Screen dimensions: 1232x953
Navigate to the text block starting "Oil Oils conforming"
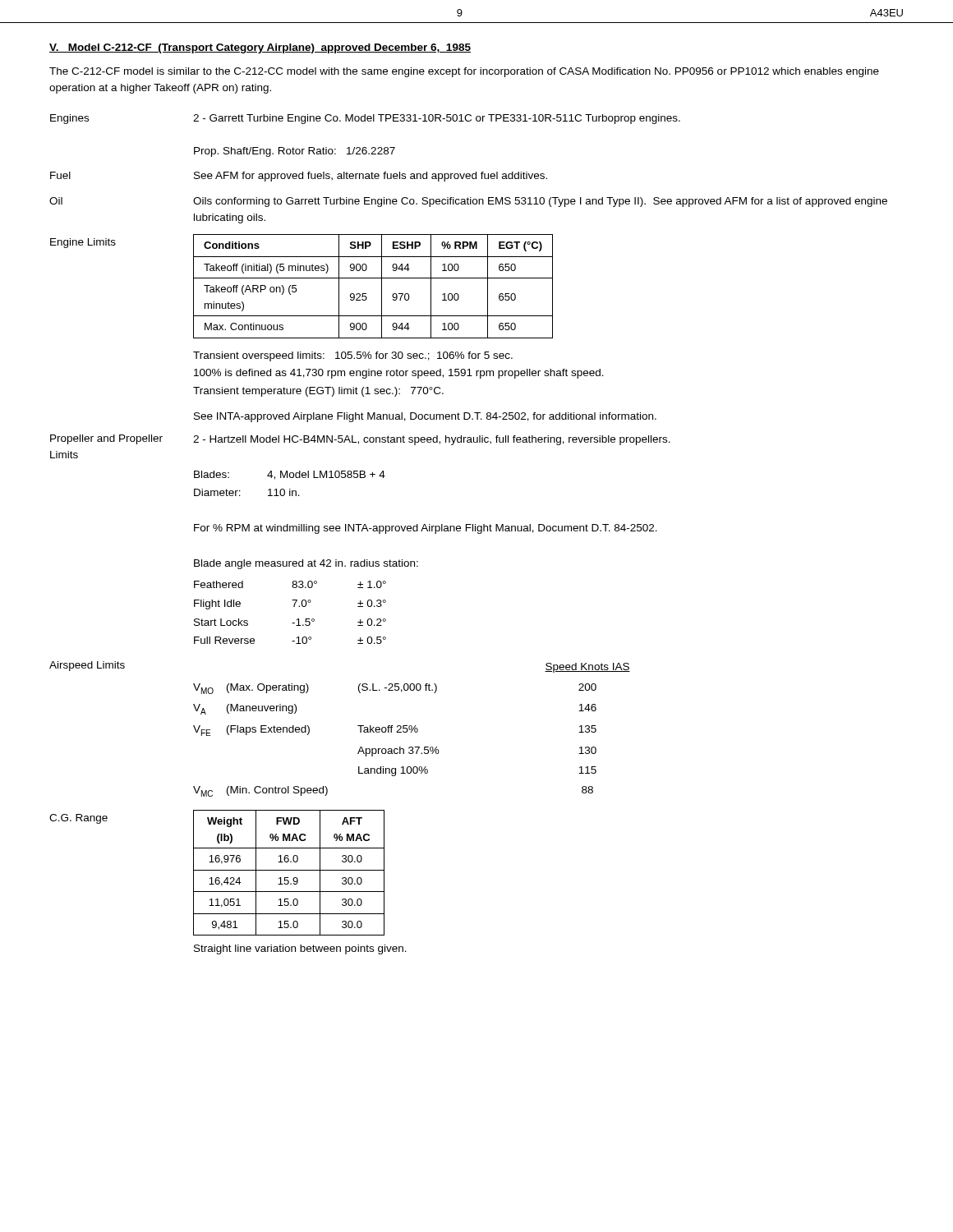point(476,209)
